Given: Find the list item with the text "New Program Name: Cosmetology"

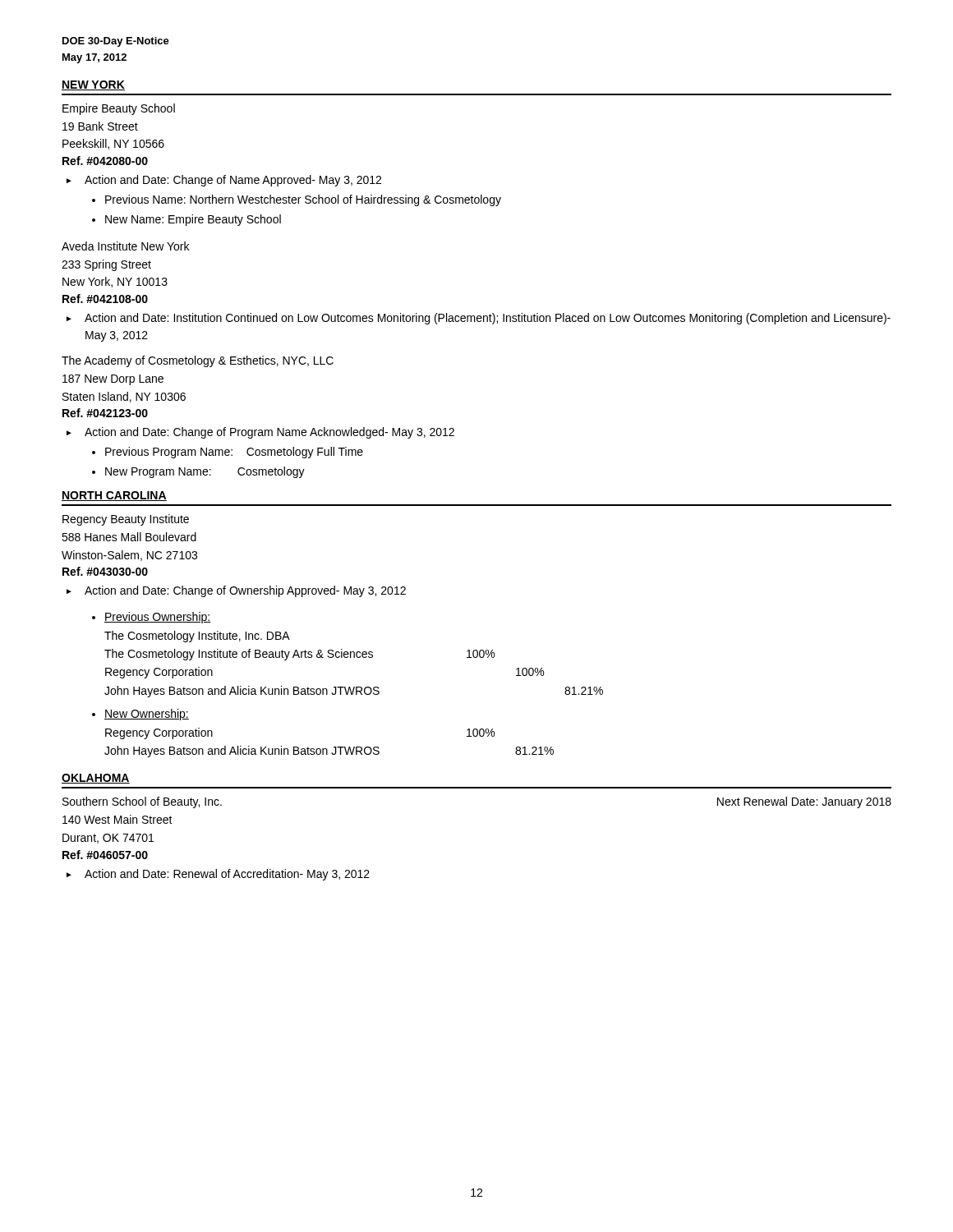Looking at the screenshot, I should tap(204, 472).
